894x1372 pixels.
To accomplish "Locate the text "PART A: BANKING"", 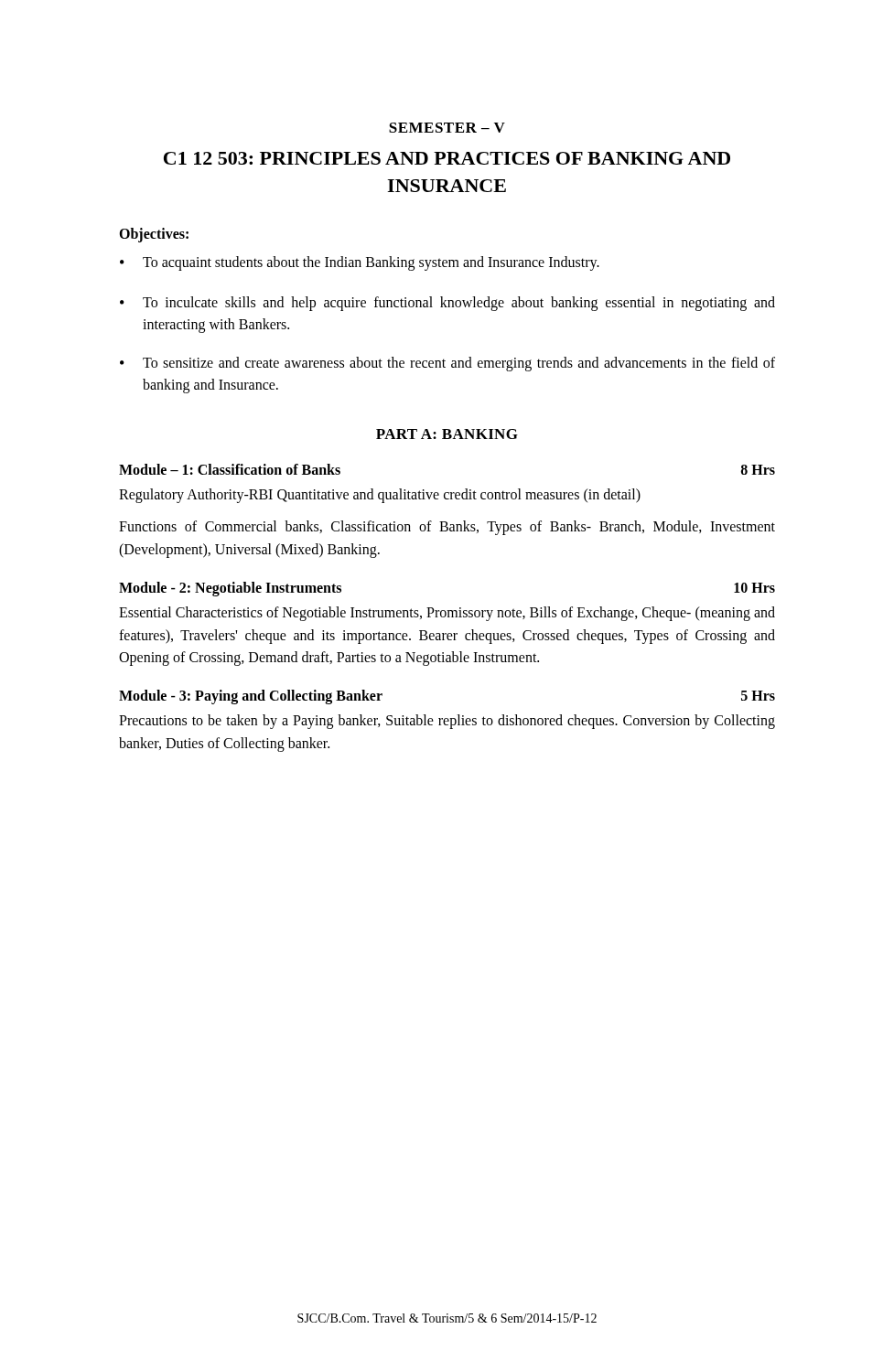I will coord(447,434).
